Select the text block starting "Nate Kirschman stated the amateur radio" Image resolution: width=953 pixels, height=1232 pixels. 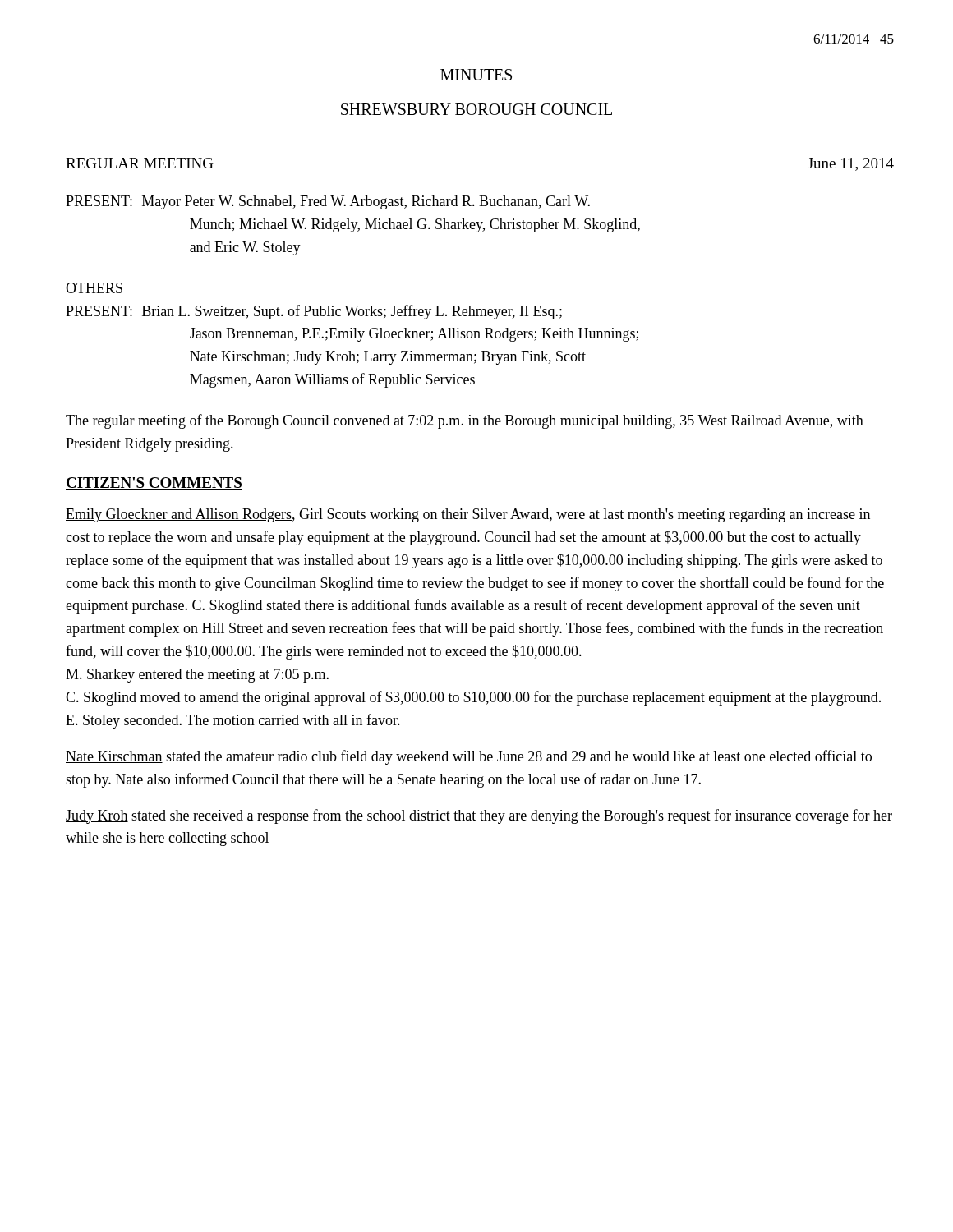point(469,768)
